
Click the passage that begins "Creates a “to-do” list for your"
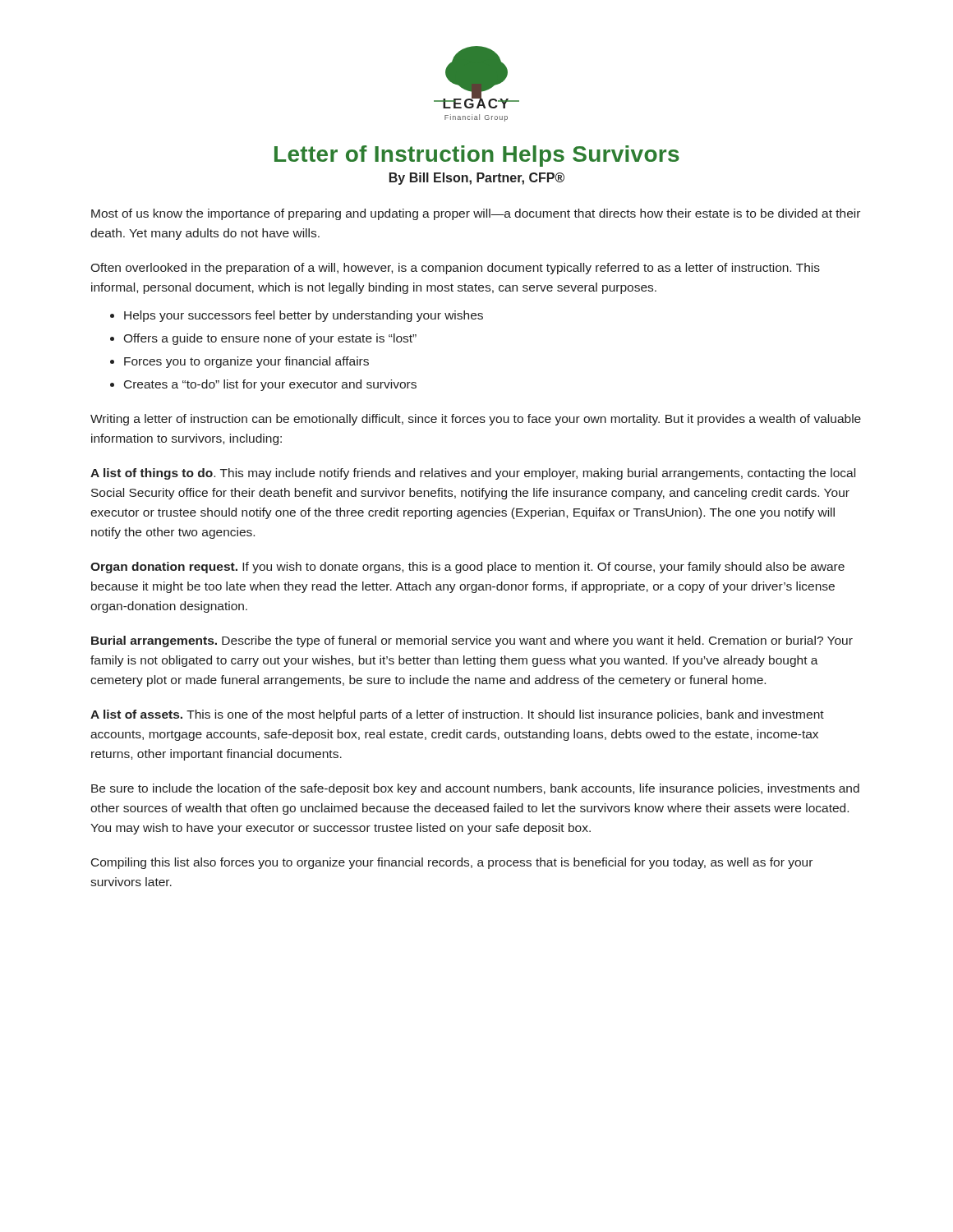coord(270,384)
